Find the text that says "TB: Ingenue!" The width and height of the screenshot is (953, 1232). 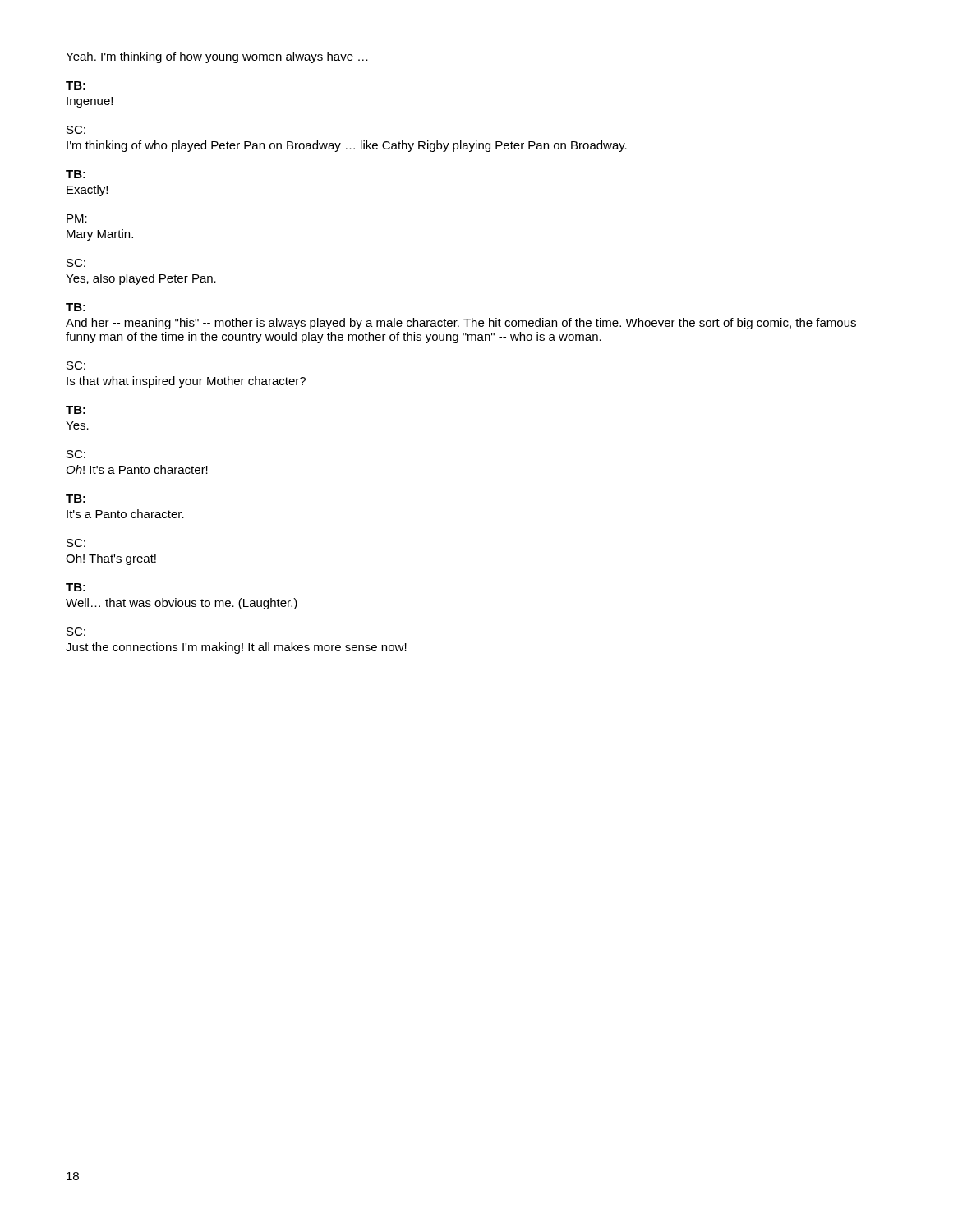coord(76,85)
